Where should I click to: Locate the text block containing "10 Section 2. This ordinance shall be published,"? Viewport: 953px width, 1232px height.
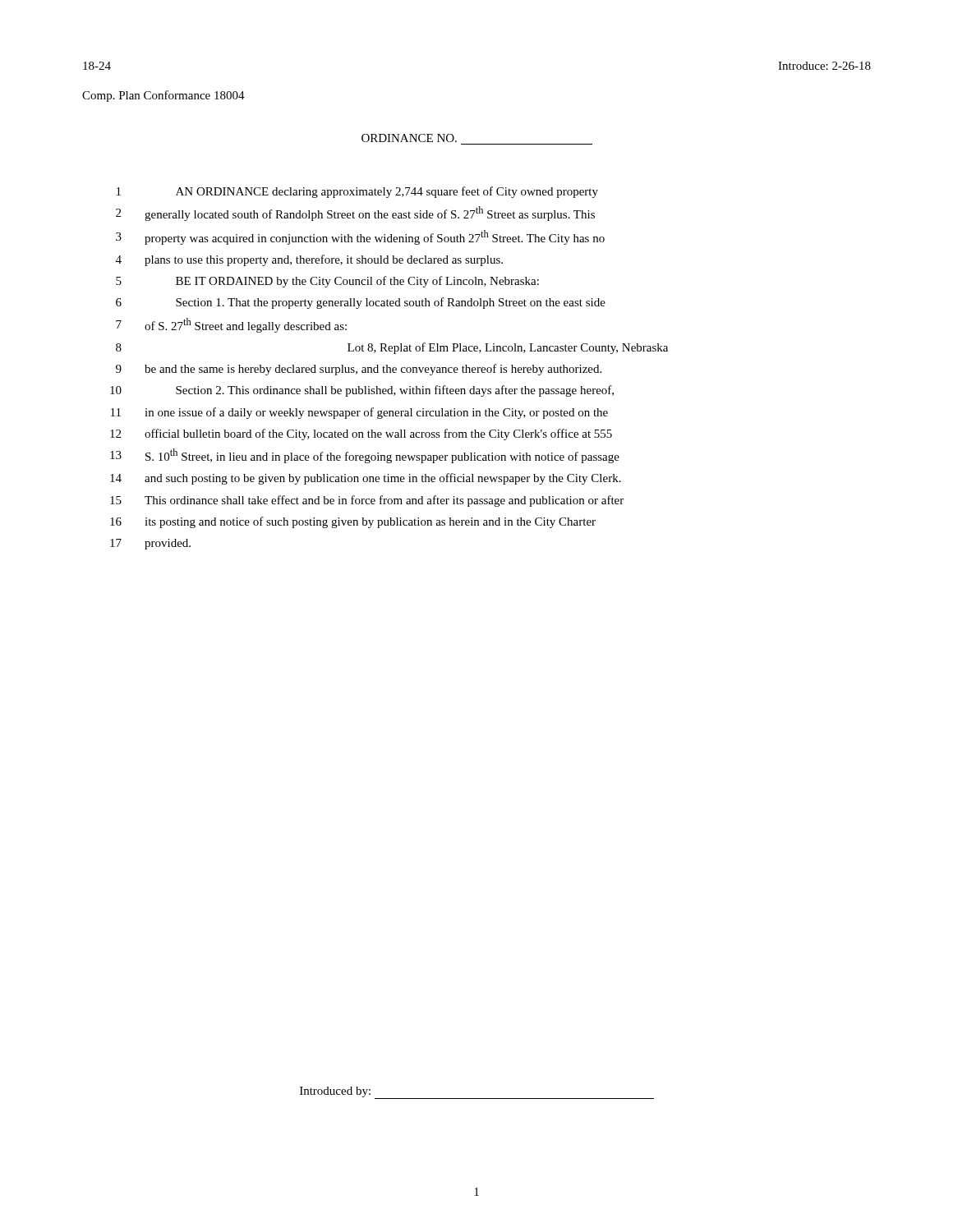476,390
